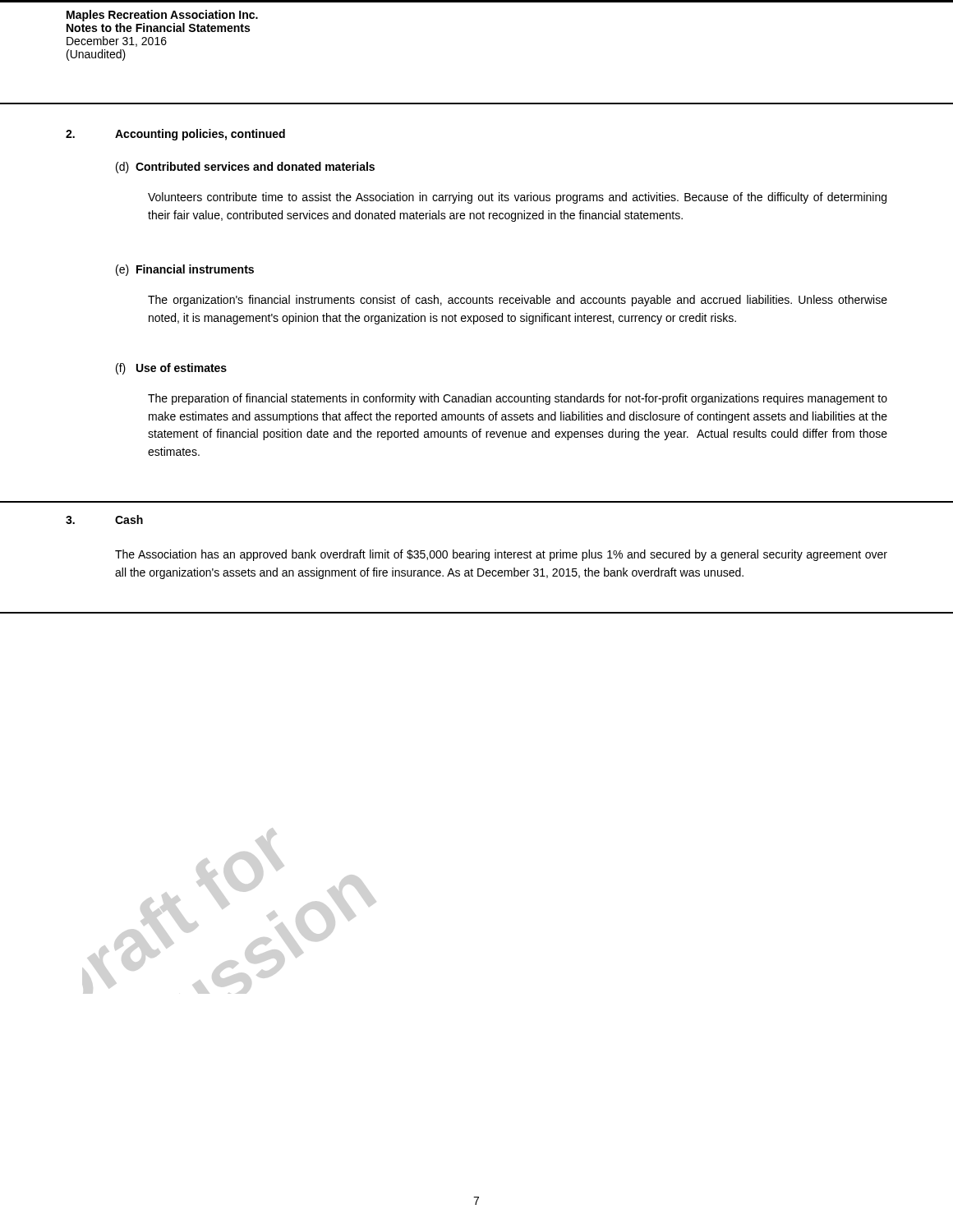This screenshot has width=953, height=1232.
Task: Click on the passage starting "The organization's financial"
Action: click(x=518, y=309)
